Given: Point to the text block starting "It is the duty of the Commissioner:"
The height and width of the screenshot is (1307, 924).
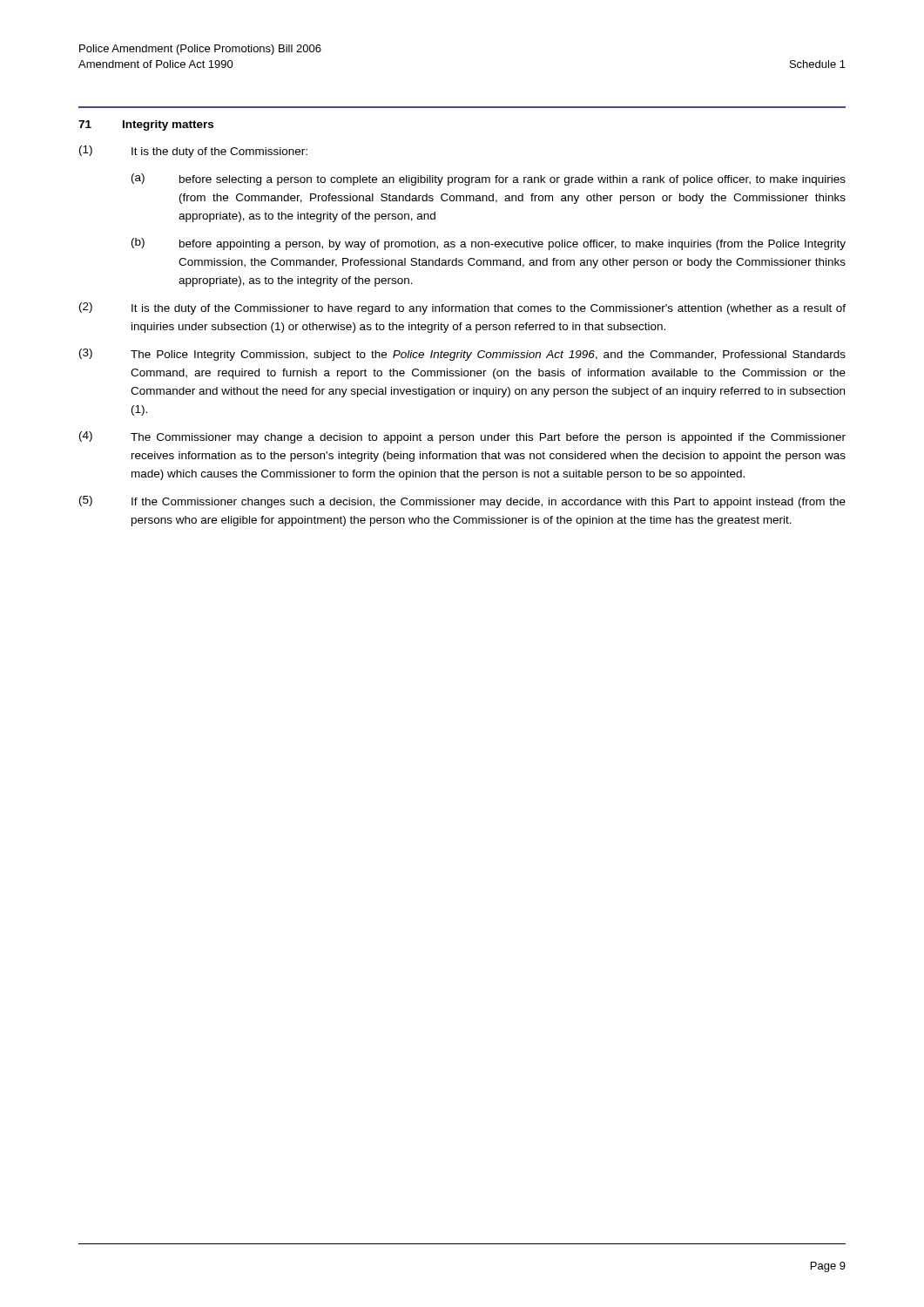Looking at the screenshot, I should (x=219, y=151).
